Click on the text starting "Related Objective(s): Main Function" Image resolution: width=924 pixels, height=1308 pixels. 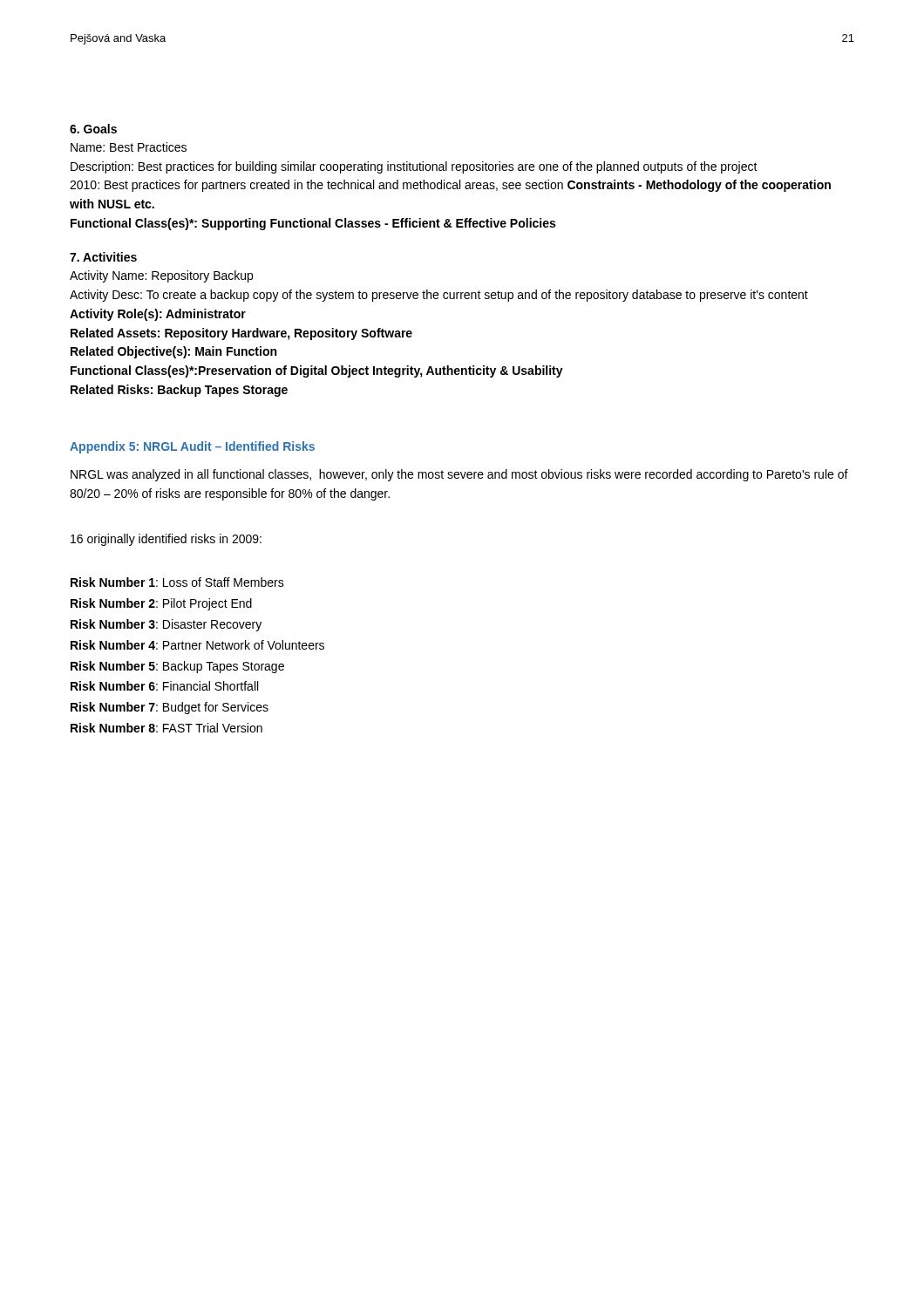tap(173, 352)
